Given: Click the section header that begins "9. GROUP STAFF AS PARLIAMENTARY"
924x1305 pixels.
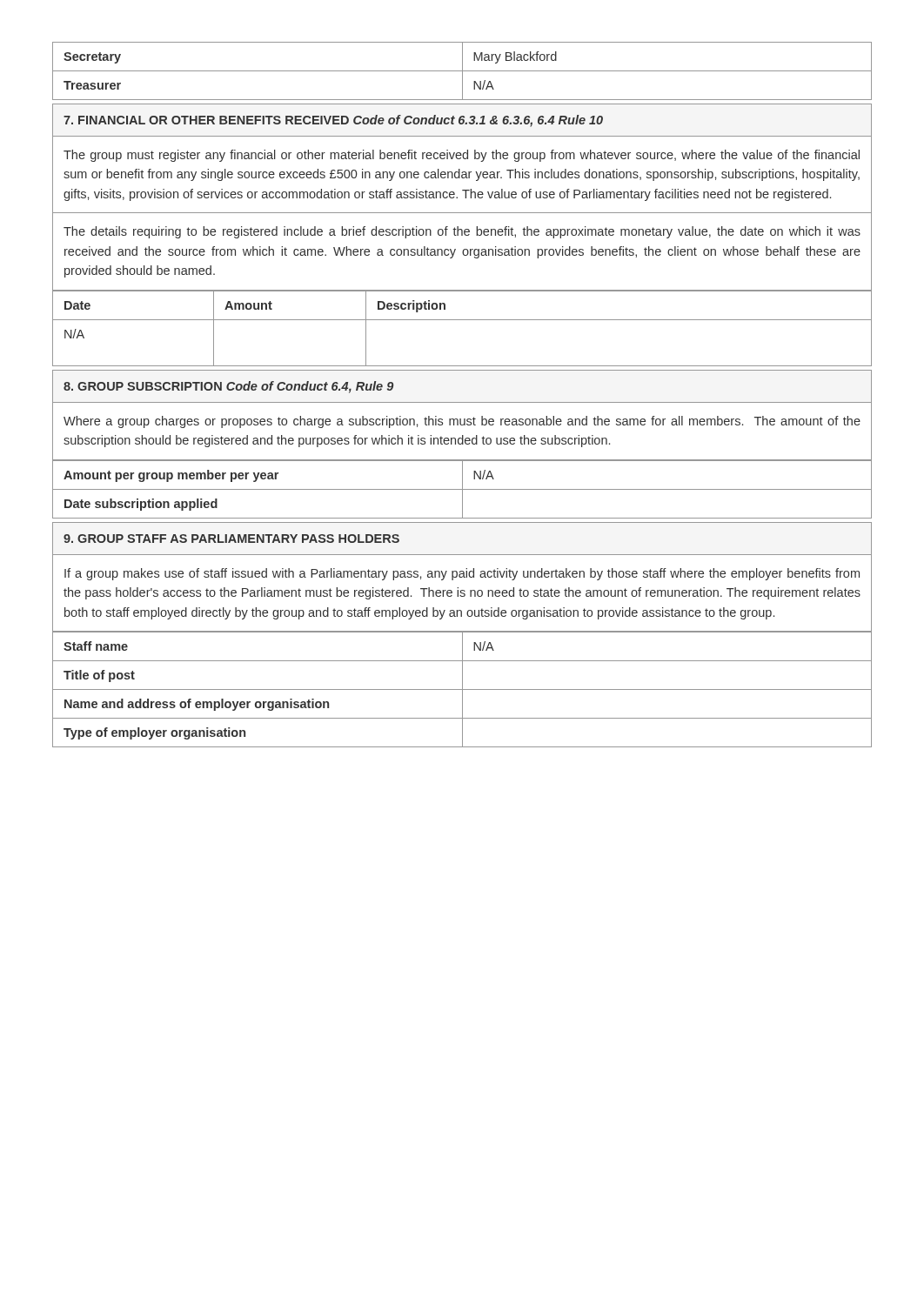Looking at the screenshot, I should pyautogui.click(x=462, y=538).
